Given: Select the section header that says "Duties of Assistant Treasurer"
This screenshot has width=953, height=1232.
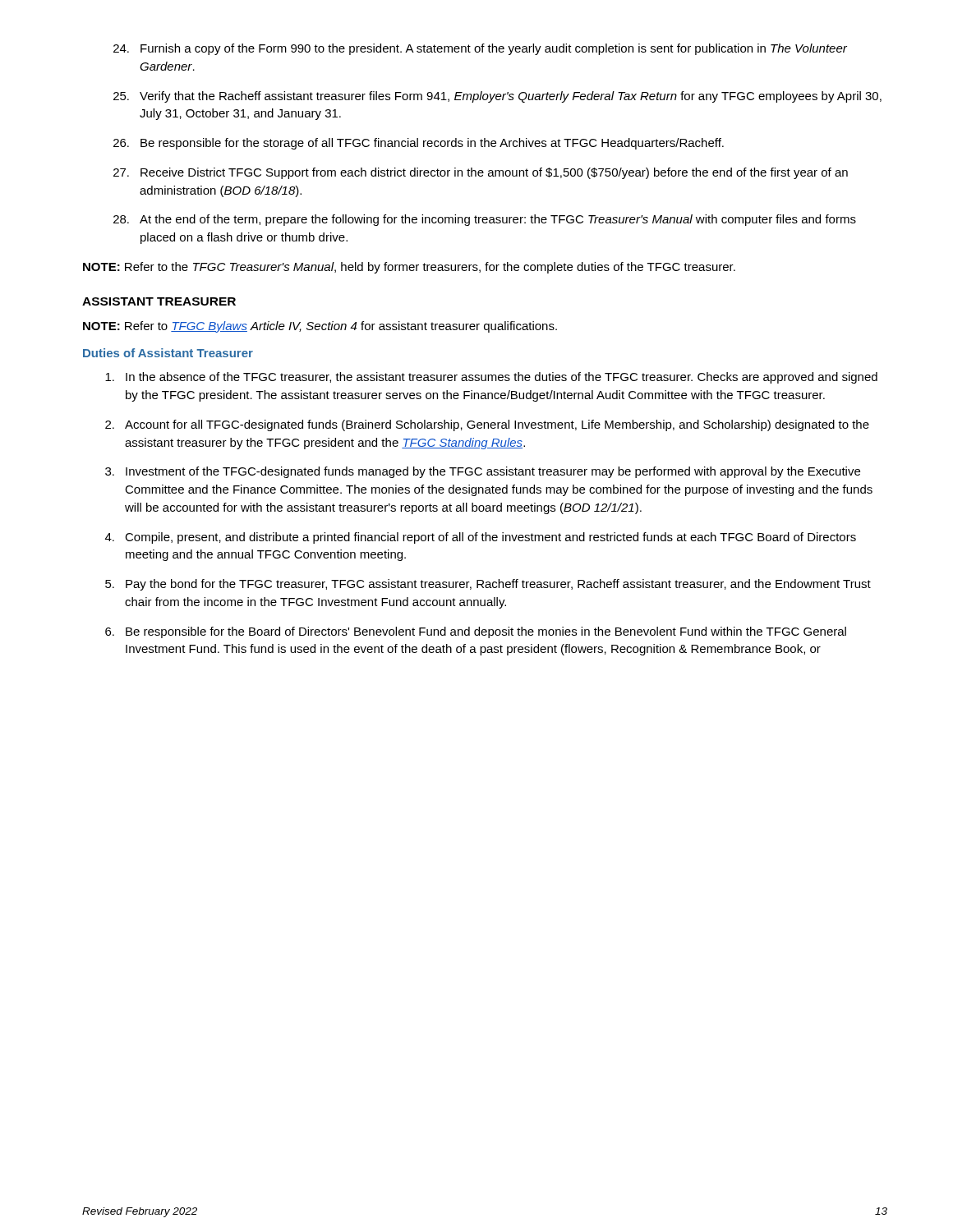Looking at the screenshot, I should pyautogui.click(x=168, y=353).
